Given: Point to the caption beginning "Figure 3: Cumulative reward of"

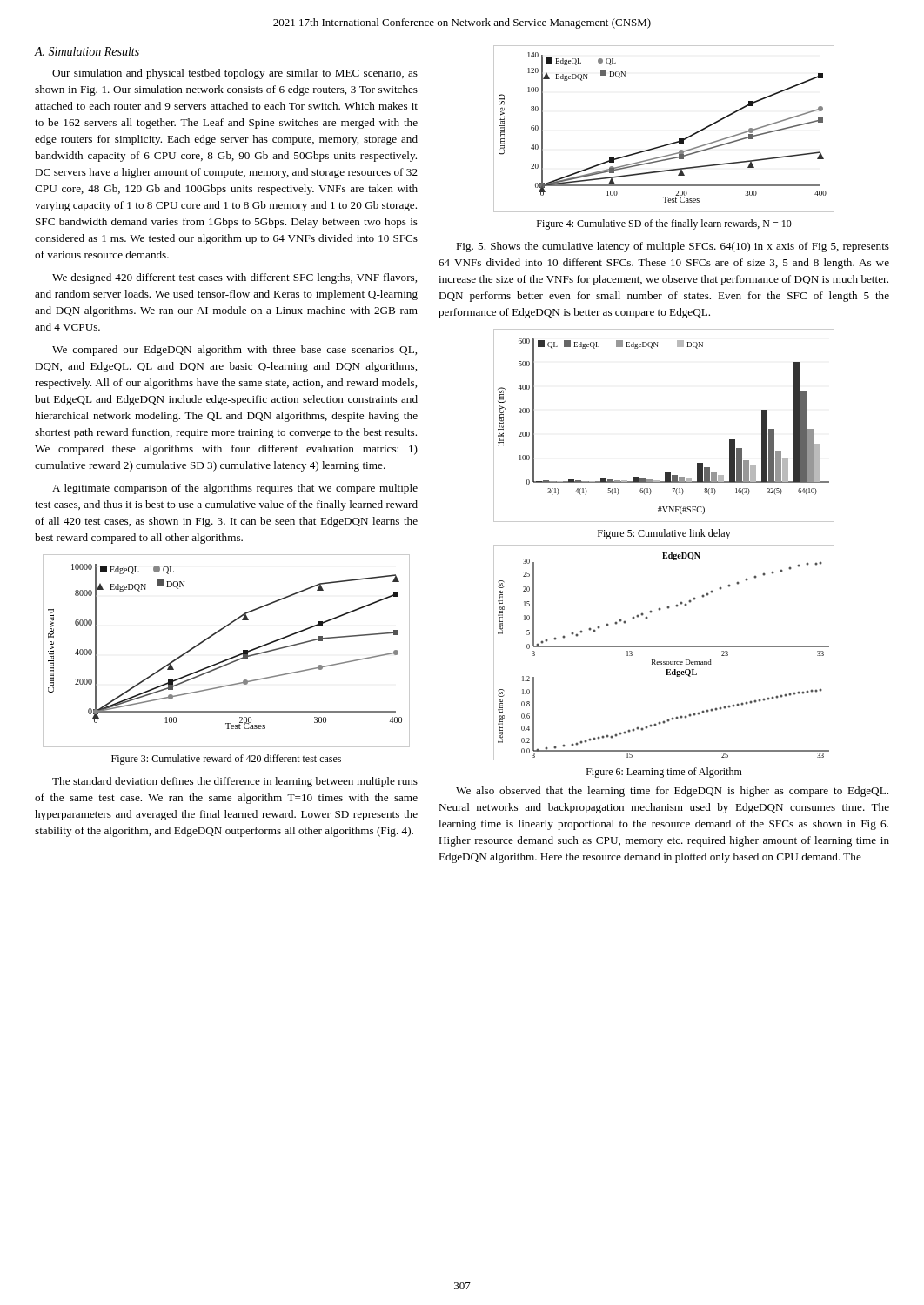Looking at the screenshot, I should 226,759.
